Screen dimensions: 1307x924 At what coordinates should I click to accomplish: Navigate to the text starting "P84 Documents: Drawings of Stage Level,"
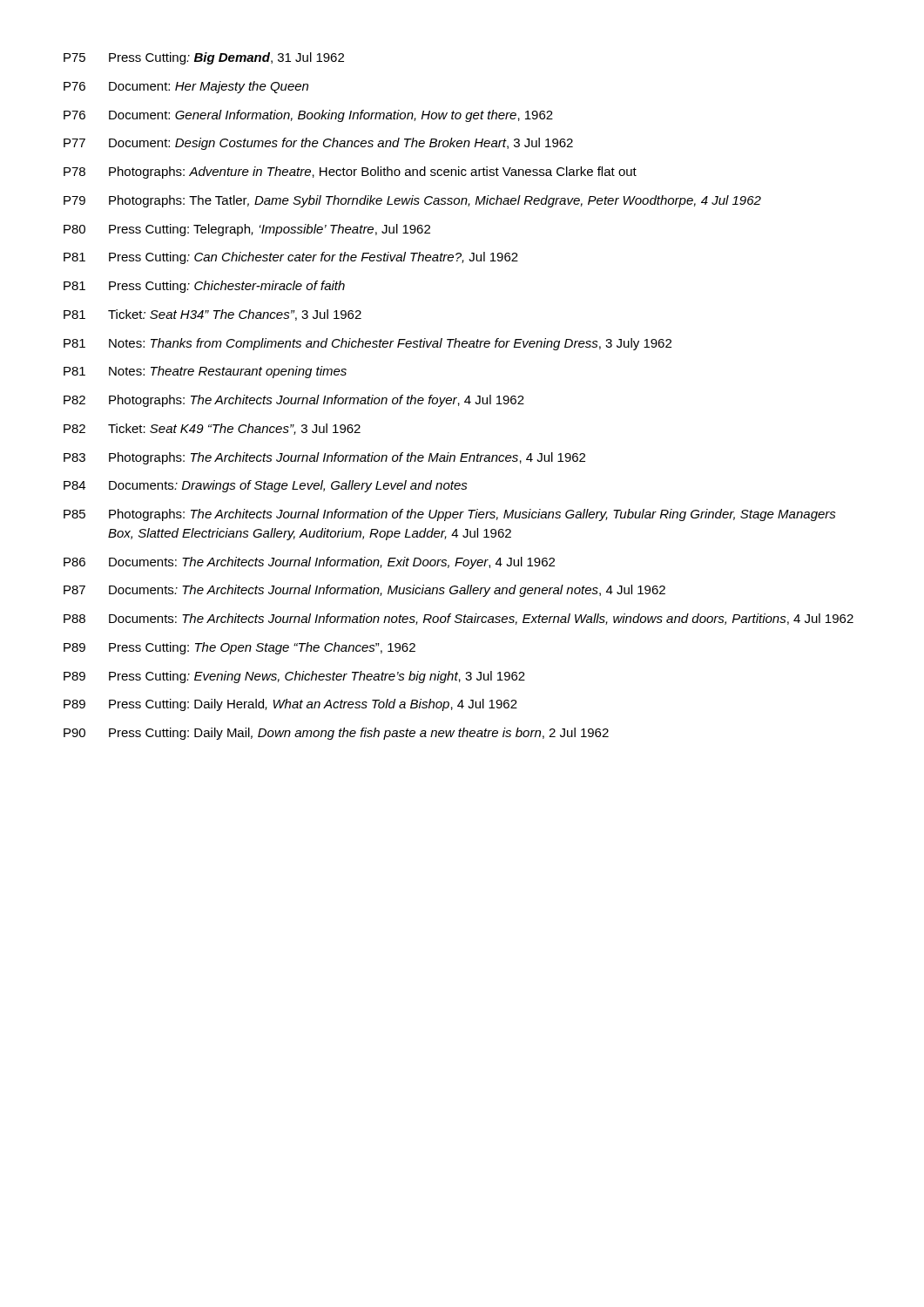pos(462,485)
